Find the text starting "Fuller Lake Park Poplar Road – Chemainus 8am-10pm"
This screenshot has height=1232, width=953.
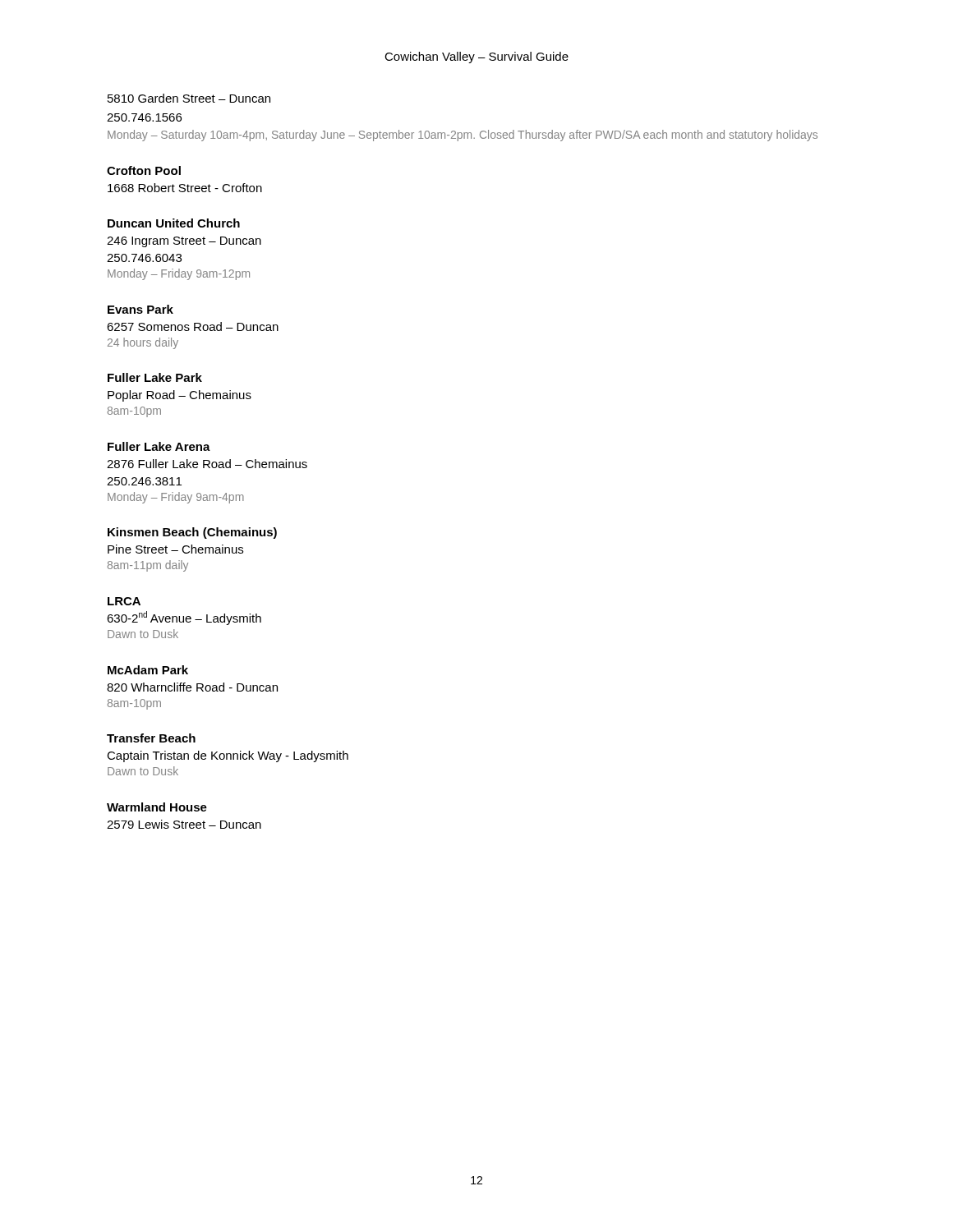(x=155, y=377)
